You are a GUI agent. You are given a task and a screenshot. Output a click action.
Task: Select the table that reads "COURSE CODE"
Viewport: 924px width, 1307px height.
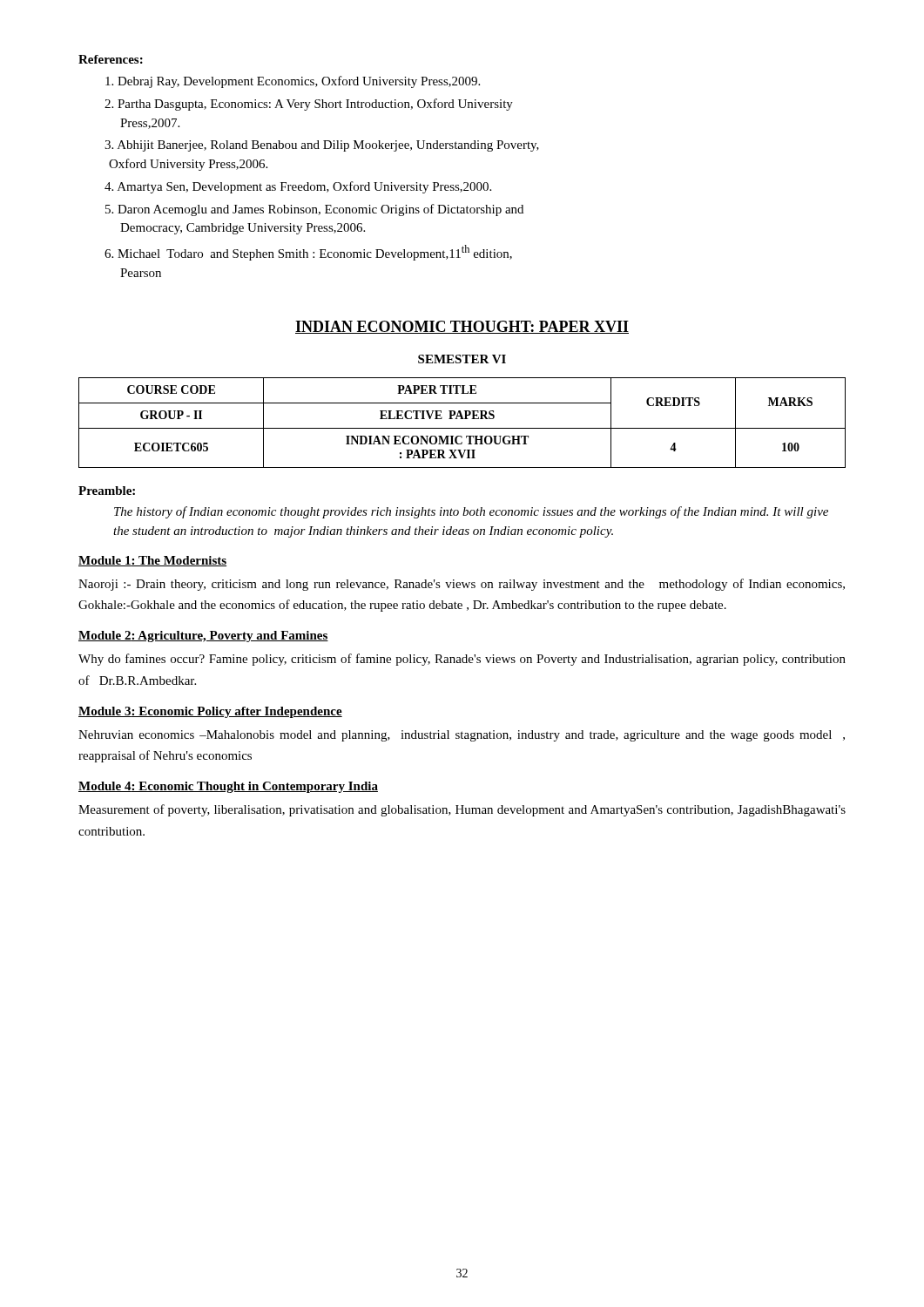pyautogui.click(x=462, y=422)
